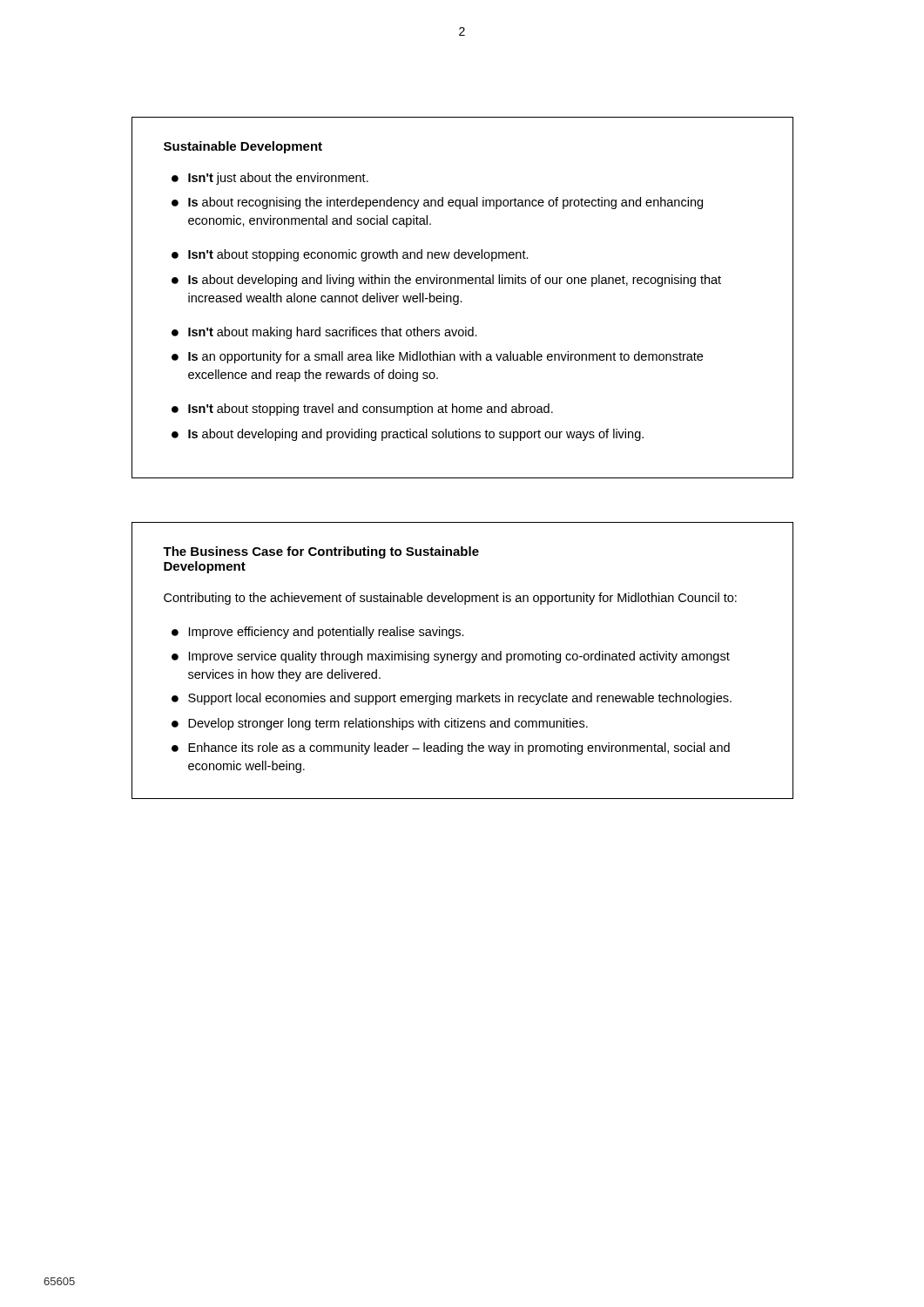Image resolution: width=924 pixels, height=1307 pixels.
Task: Select the text starting "Sustainable Development"
Action: [243, 146]
